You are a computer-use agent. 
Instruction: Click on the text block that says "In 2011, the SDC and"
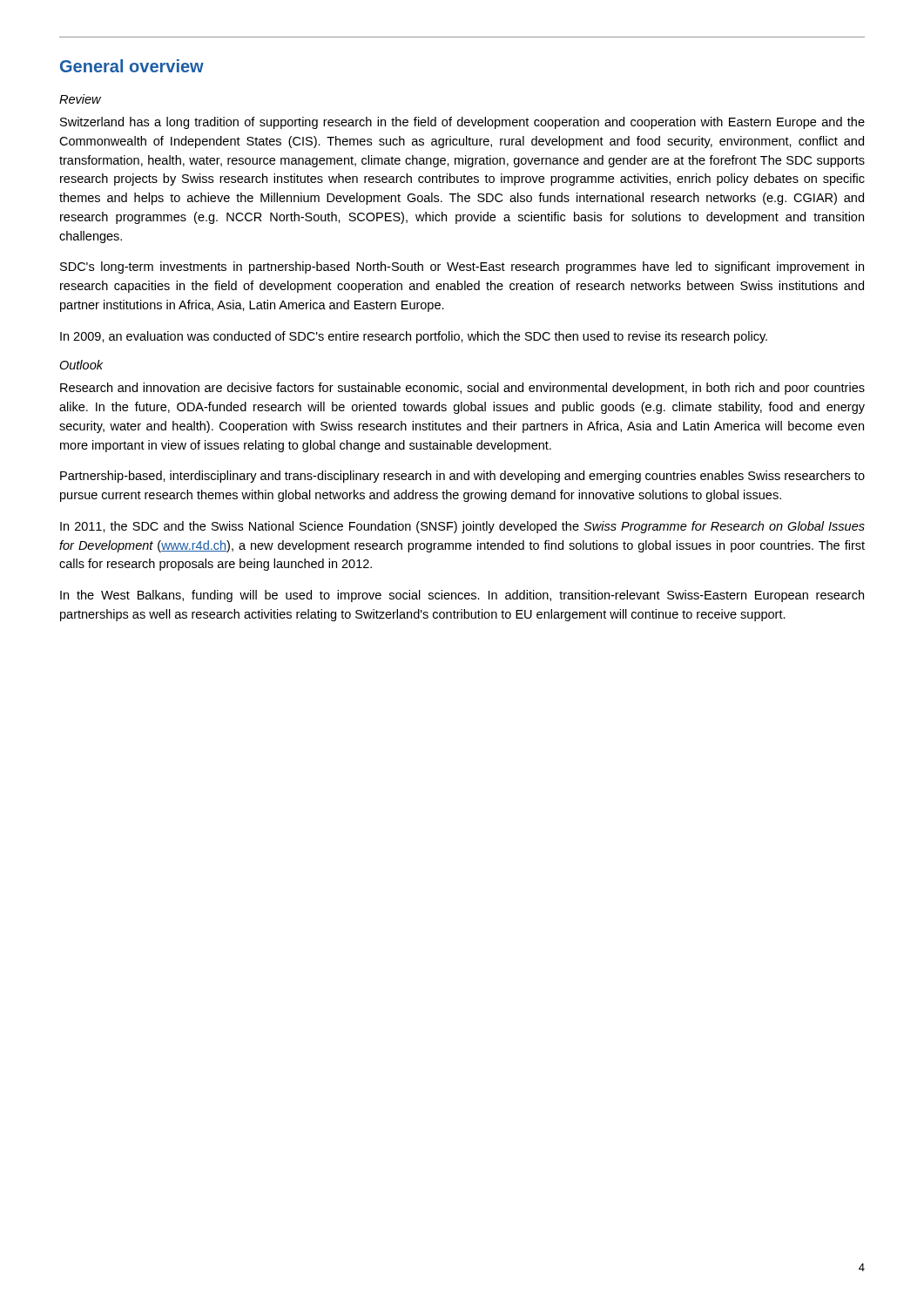click(462, 546)
